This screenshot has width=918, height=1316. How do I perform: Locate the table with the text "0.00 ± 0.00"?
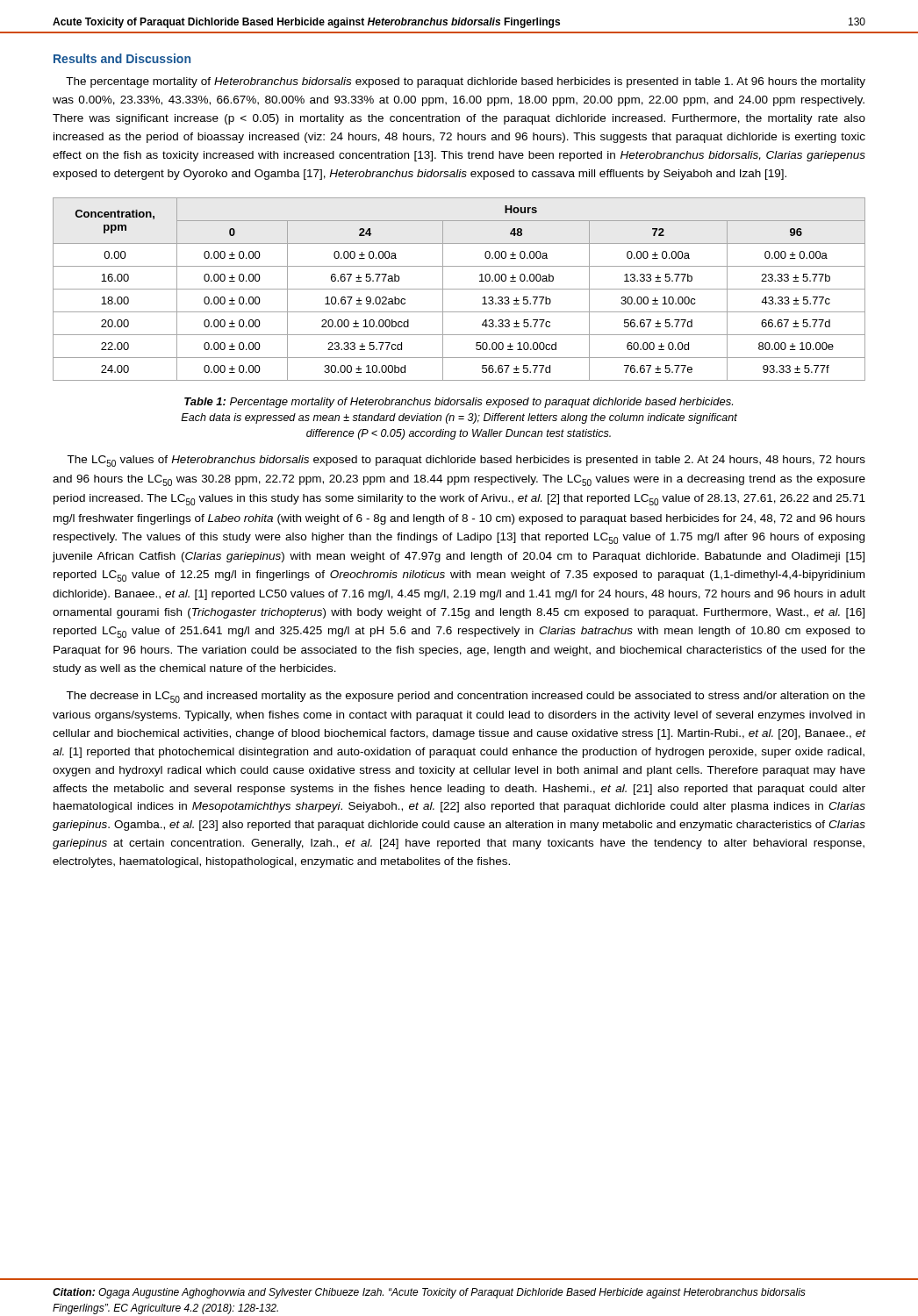459,289
